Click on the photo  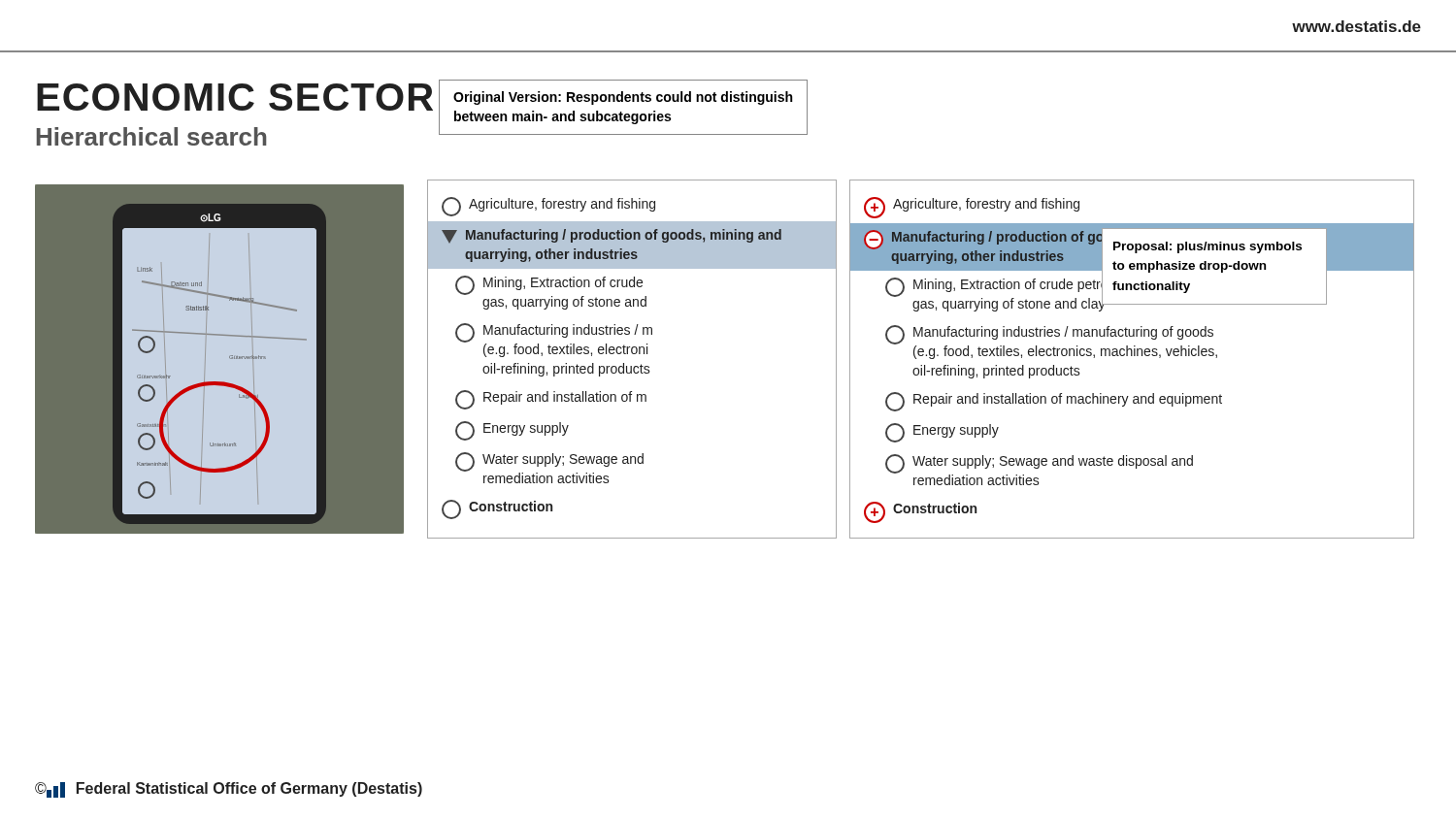pos(219,359)
